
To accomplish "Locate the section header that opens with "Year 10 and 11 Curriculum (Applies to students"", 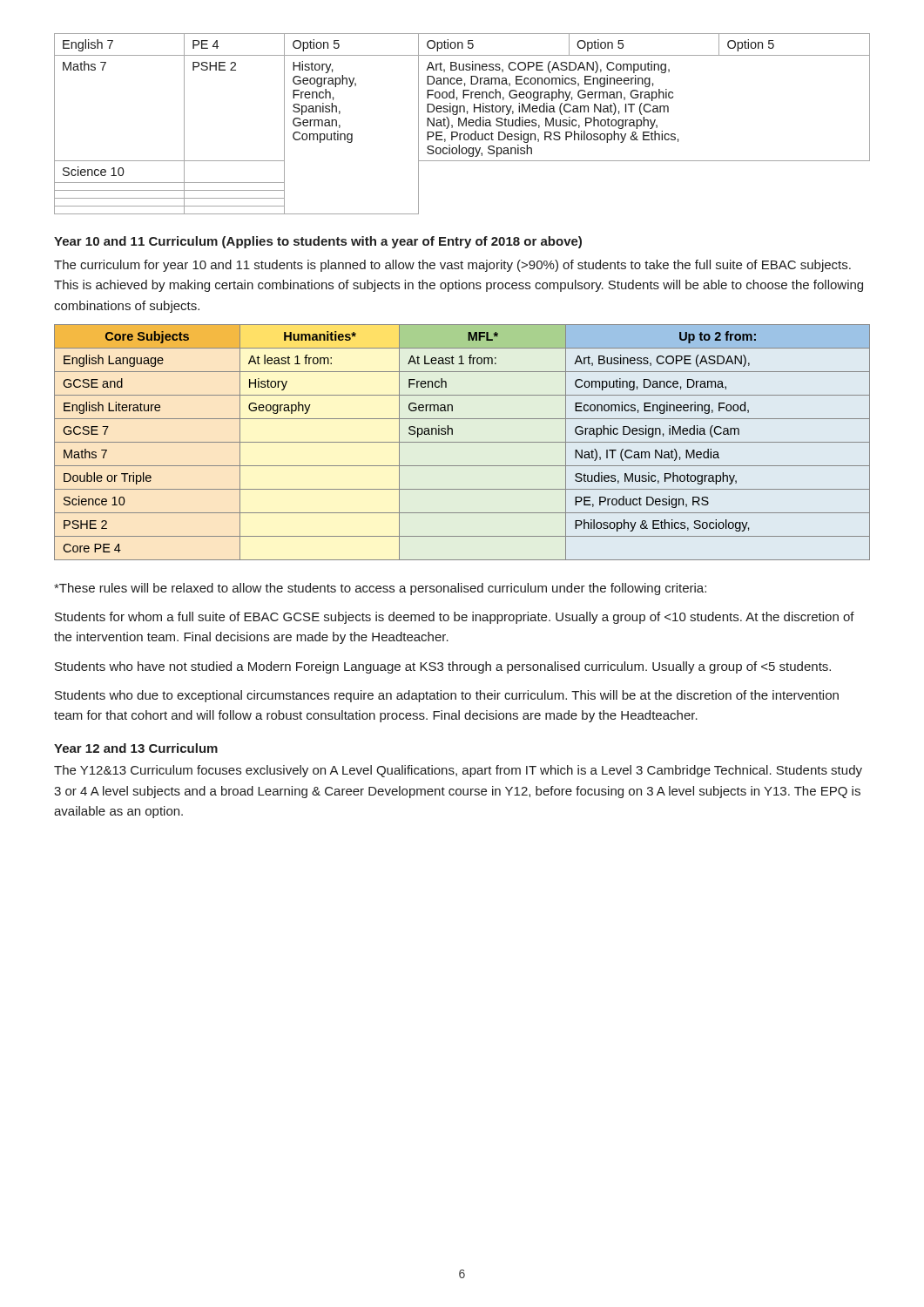I will point(318,241).
